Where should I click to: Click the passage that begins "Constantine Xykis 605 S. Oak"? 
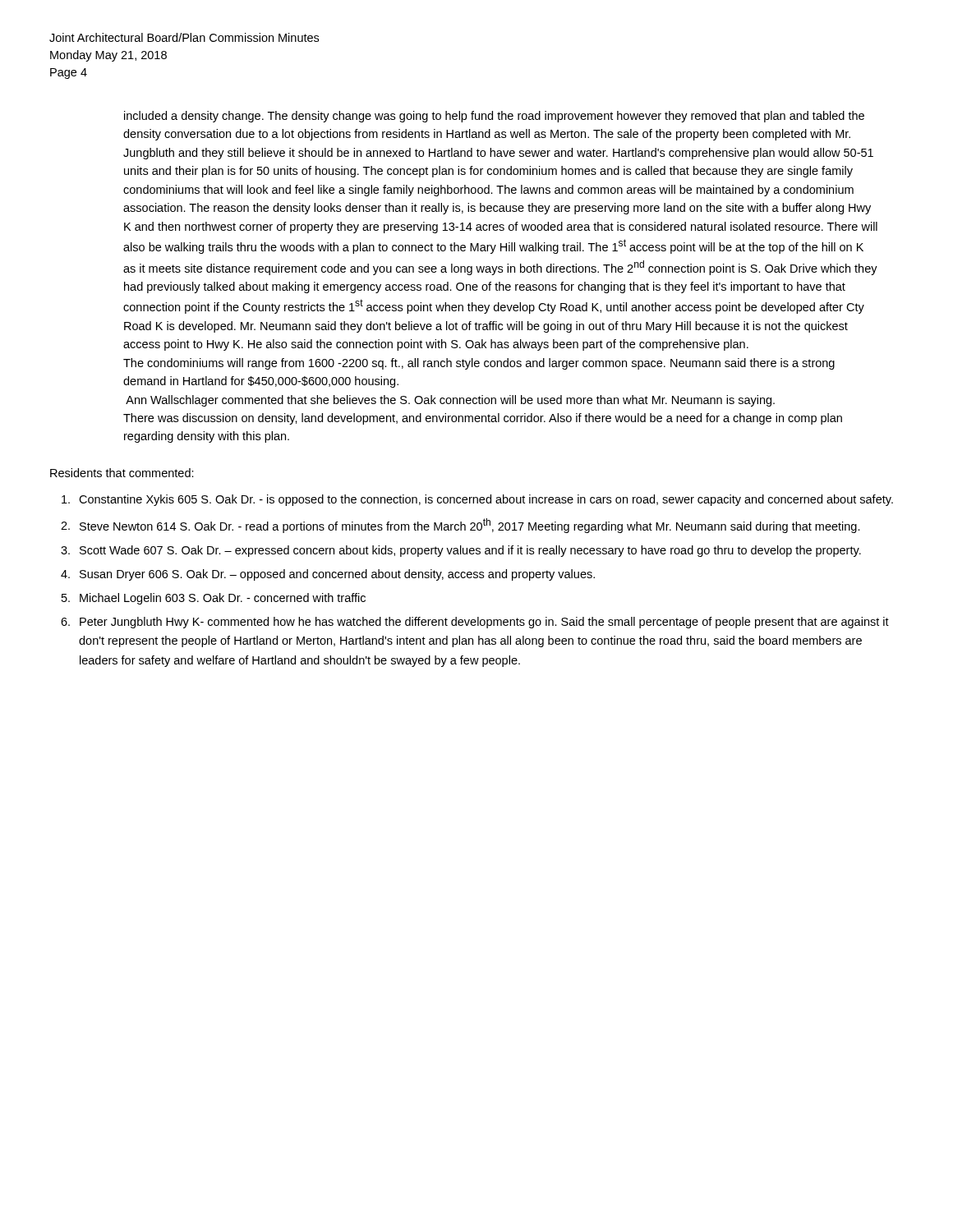(x=486, y=500)
